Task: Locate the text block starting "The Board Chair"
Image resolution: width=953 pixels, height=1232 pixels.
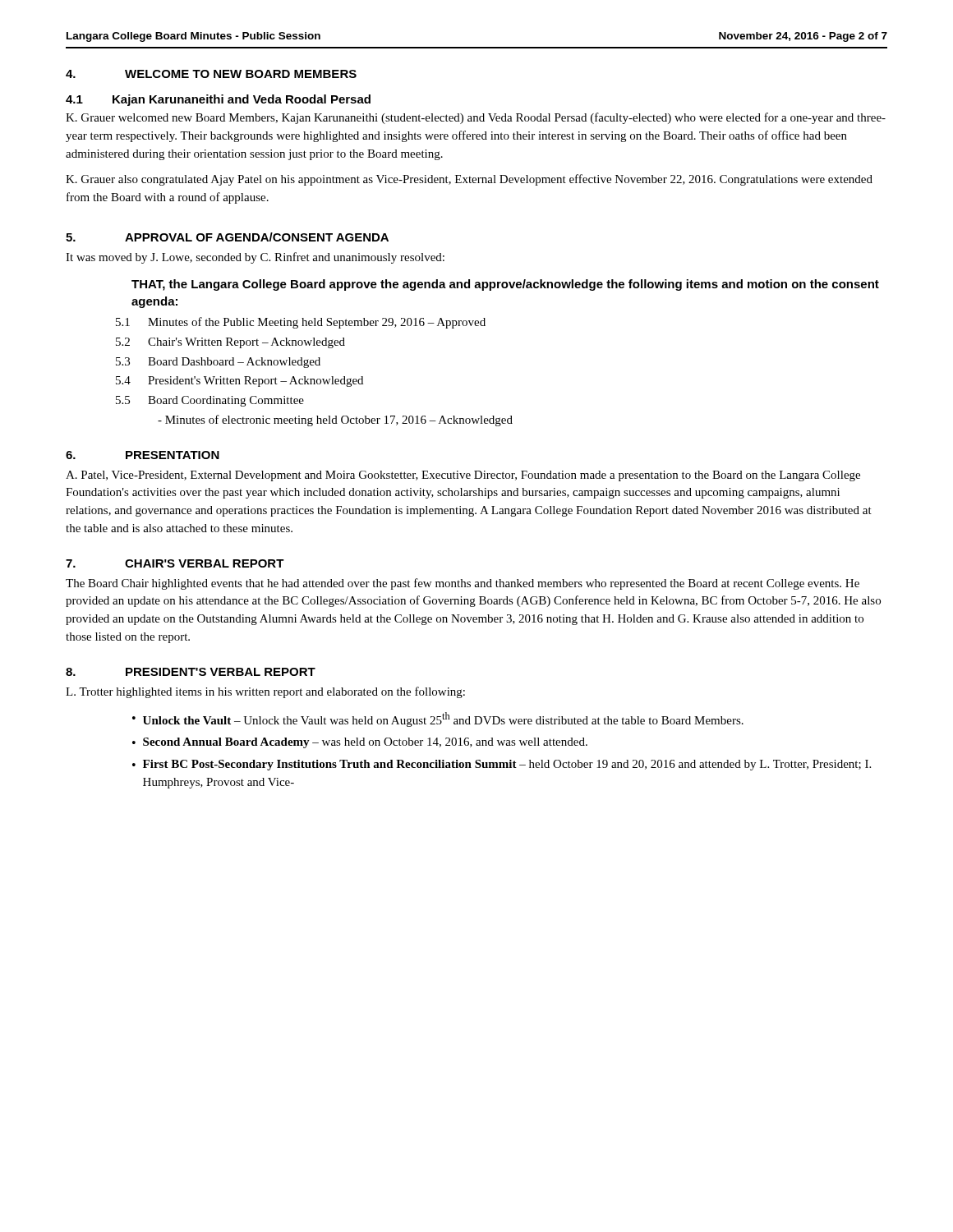Action: [x=473, y=610]
